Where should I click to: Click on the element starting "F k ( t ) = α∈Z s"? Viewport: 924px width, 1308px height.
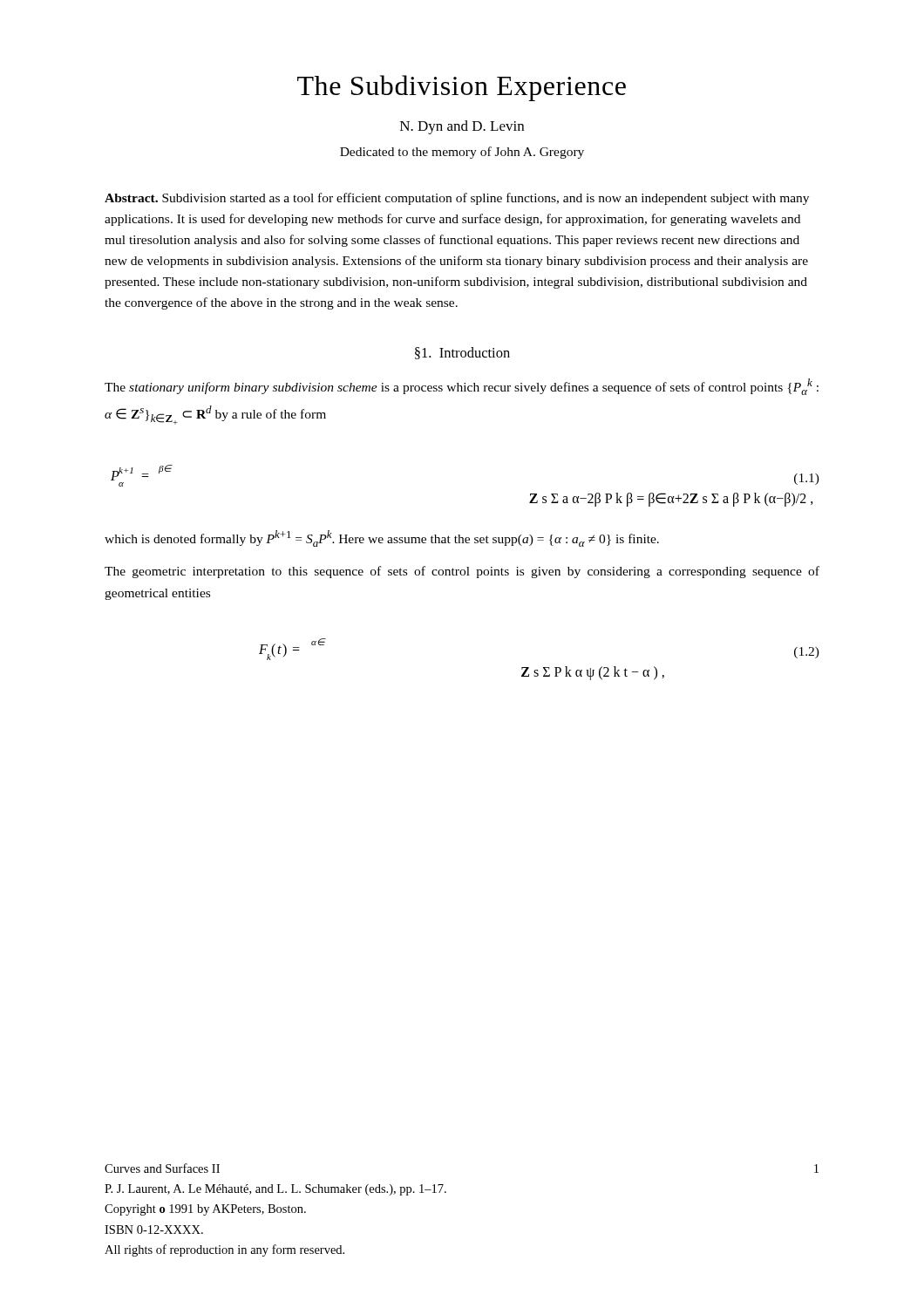click(x=285, y=649)
